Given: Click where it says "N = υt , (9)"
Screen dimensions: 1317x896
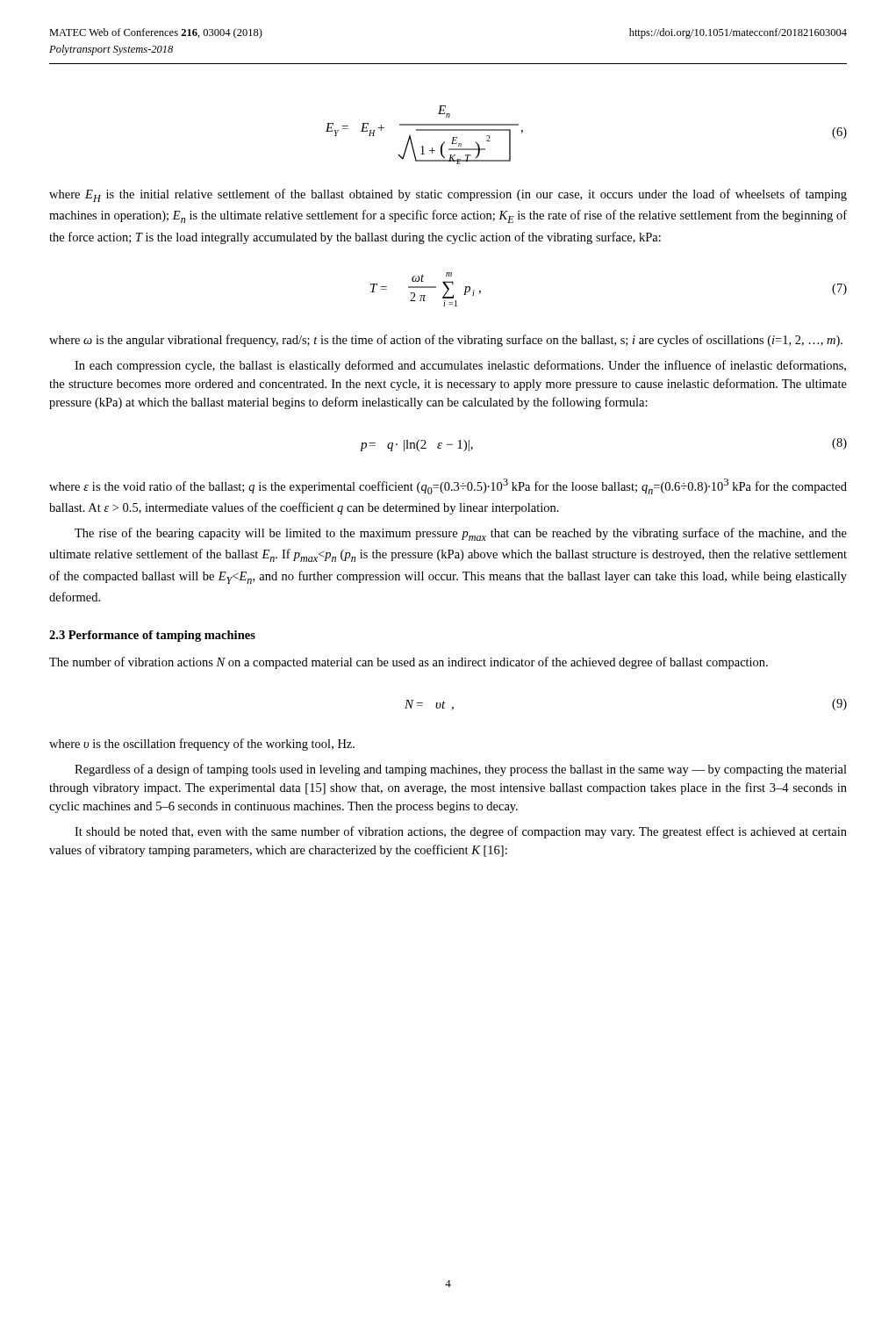Looking at the screenshot, I should (409, 705).
